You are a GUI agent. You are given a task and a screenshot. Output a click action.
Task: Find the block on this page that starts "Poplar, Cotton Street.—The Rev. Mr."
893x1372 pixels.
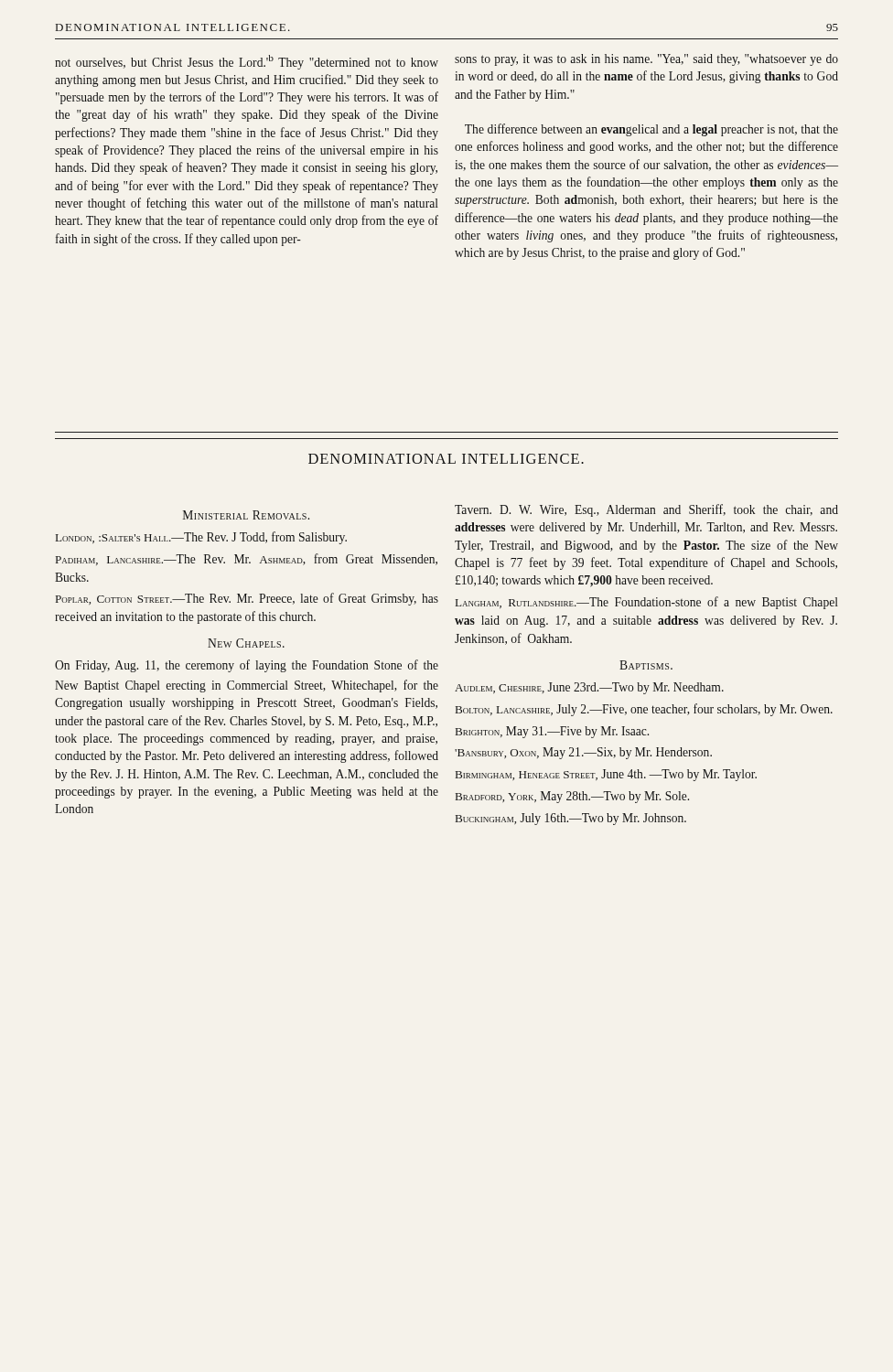point(247,608)
